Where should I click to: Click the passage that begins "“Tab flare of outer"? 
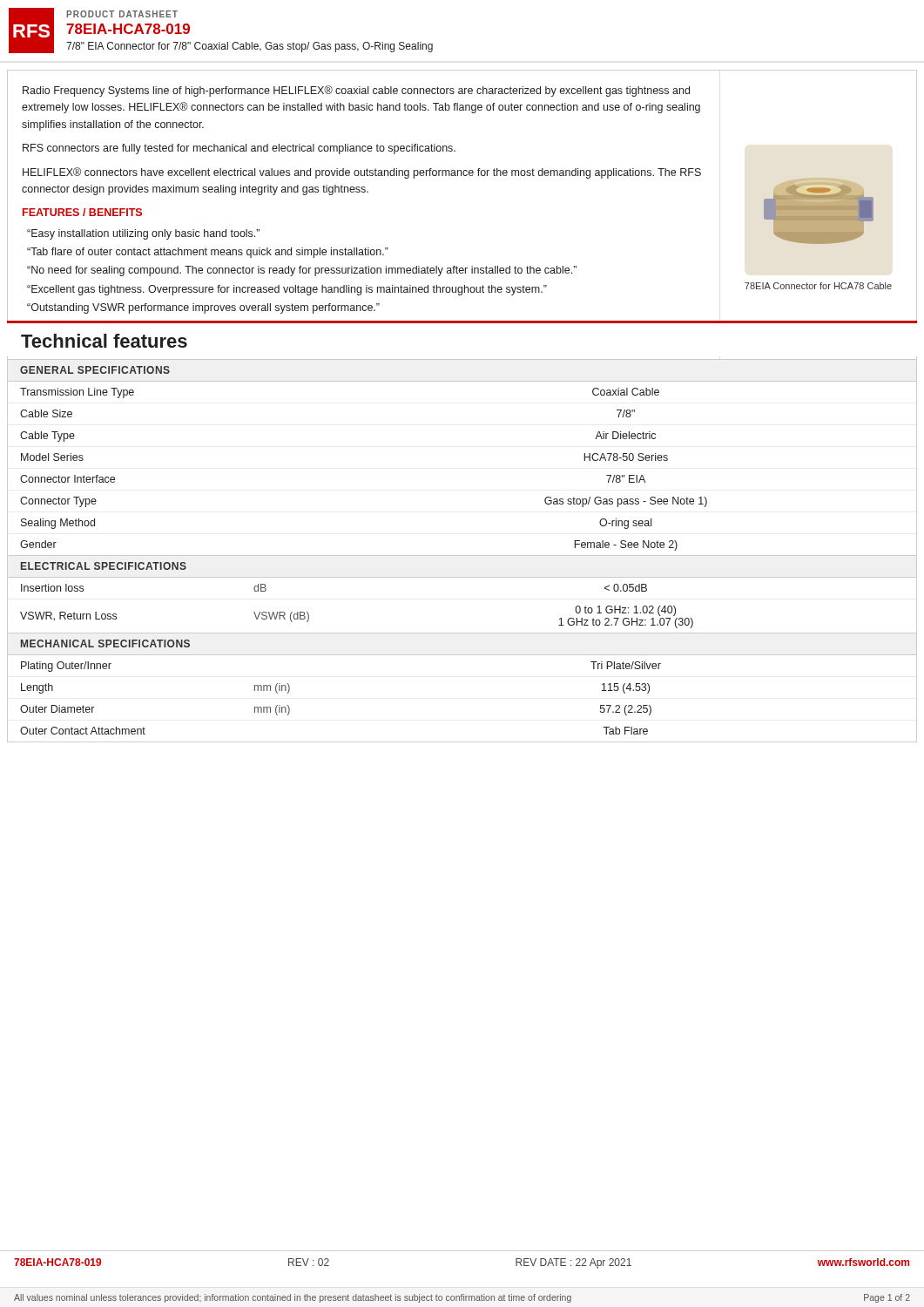(208, 252)
